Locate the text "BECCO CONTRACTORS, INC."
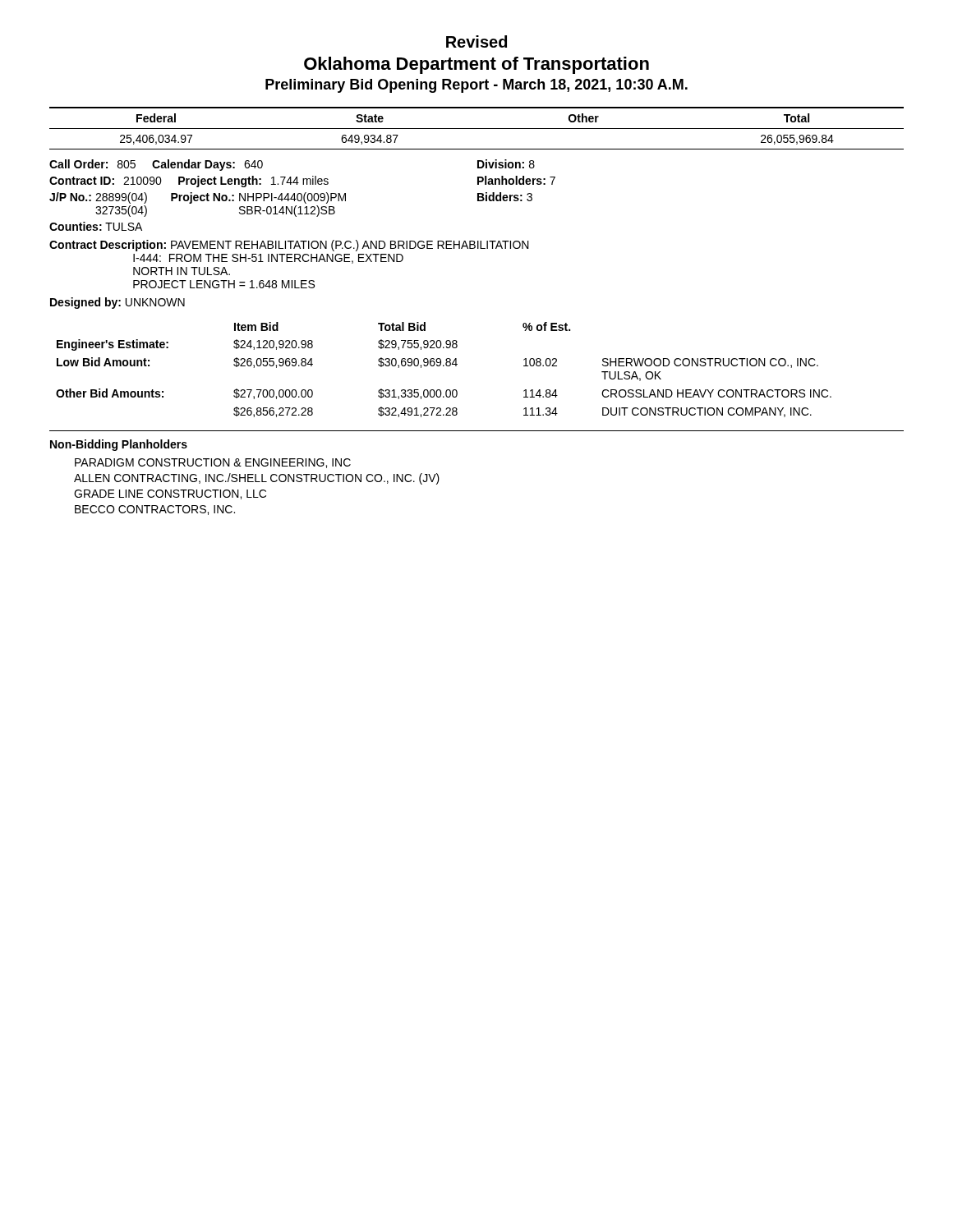 click(155, 509)
